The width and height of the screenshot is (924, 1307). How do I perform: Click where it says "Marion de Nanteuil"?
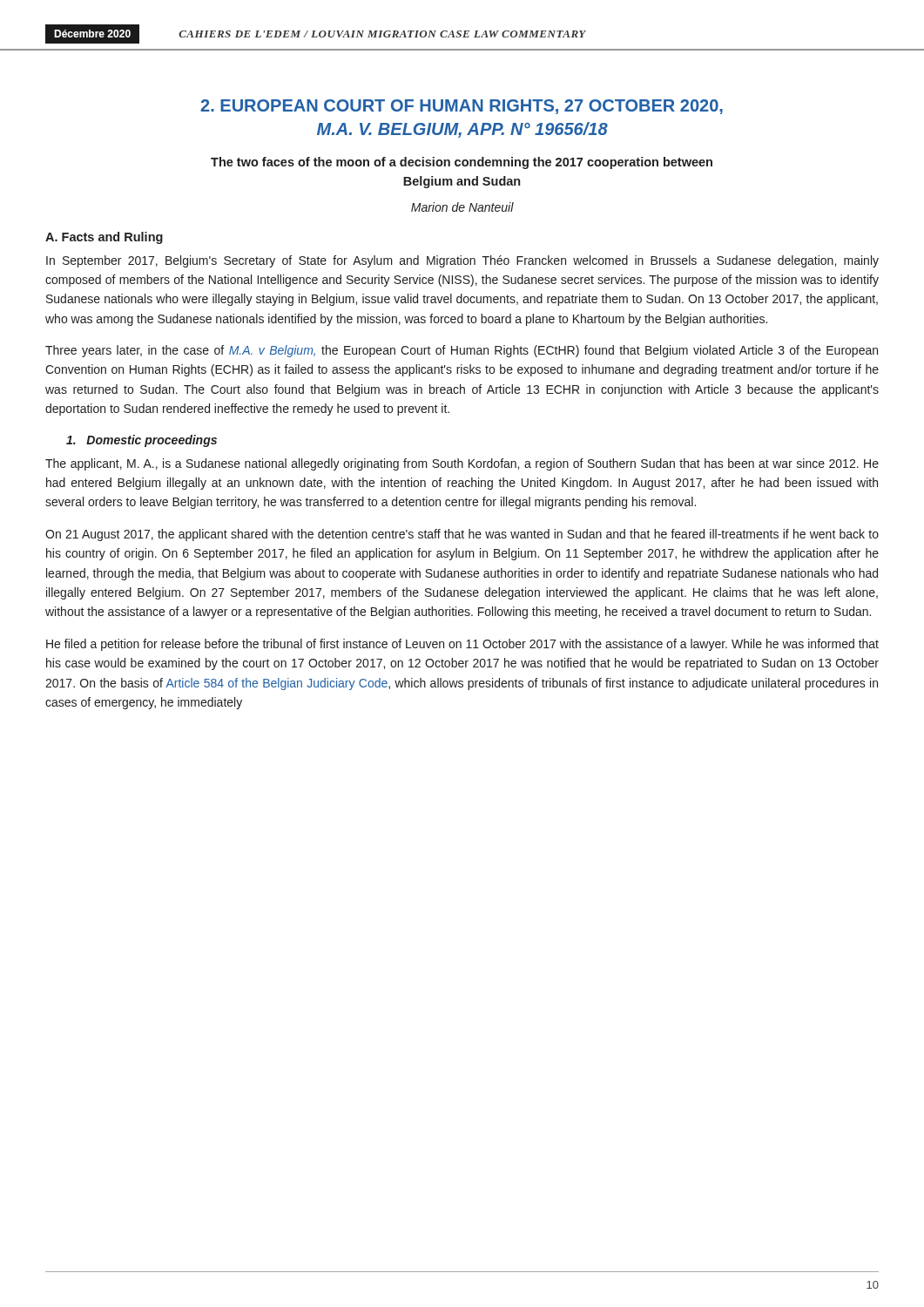[462, 207]
